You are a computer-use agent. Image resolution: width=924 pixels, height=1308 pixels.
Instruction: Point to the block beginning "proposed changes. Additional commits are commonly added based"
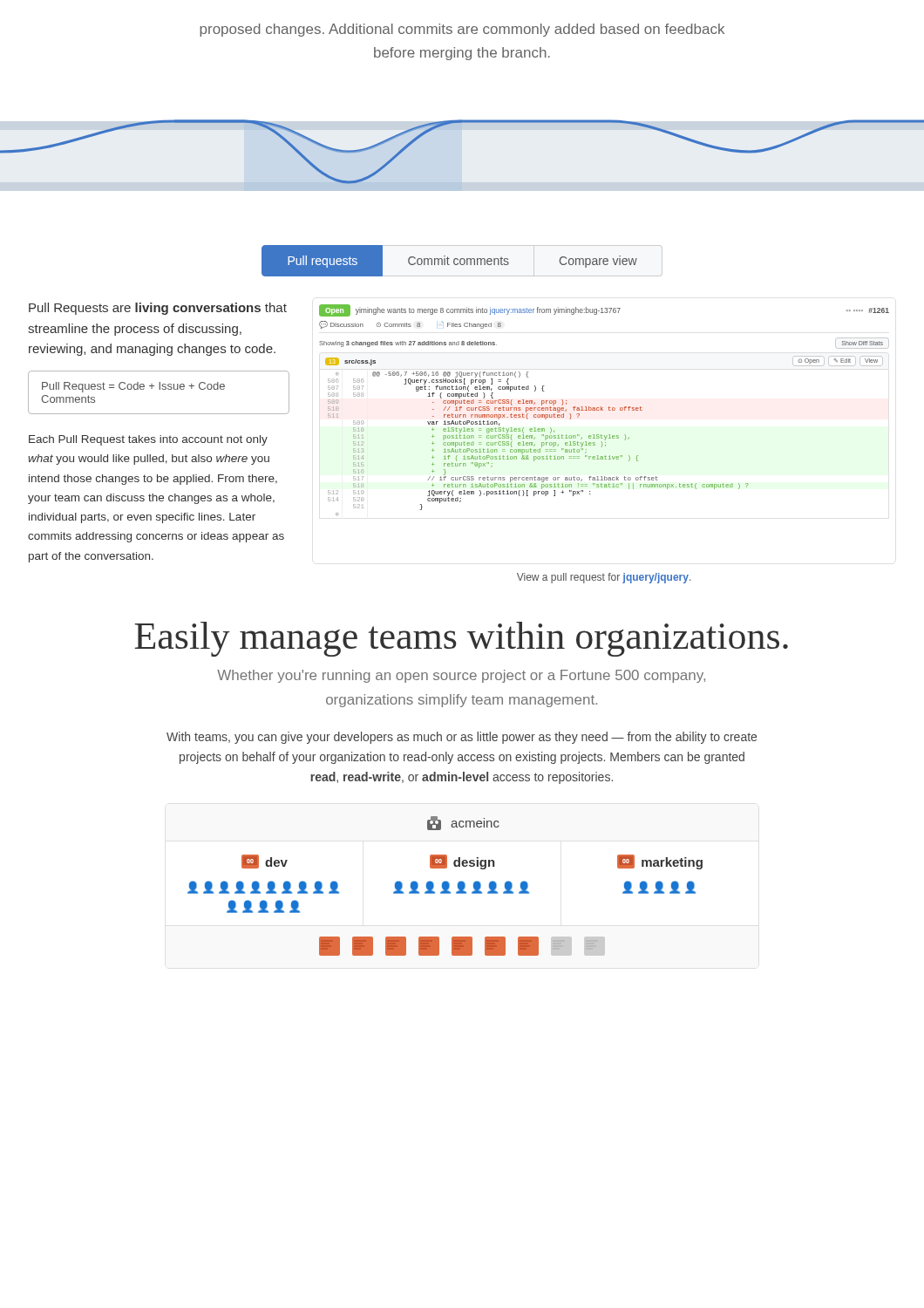[x=462, y=41]
